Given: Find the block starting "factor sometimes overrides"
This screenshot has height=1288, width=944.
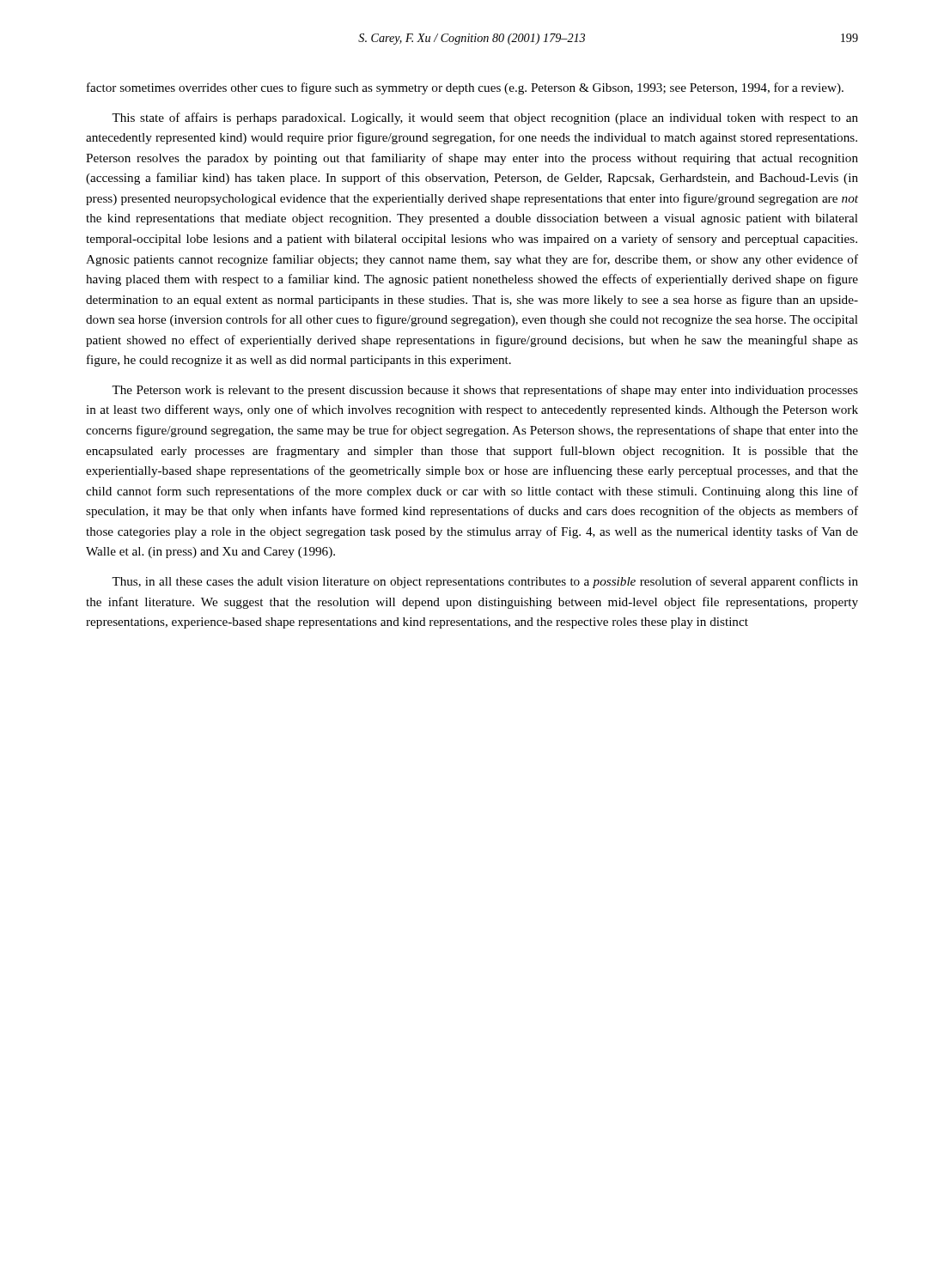Looking at the screenshot, I should click(472, 87).
